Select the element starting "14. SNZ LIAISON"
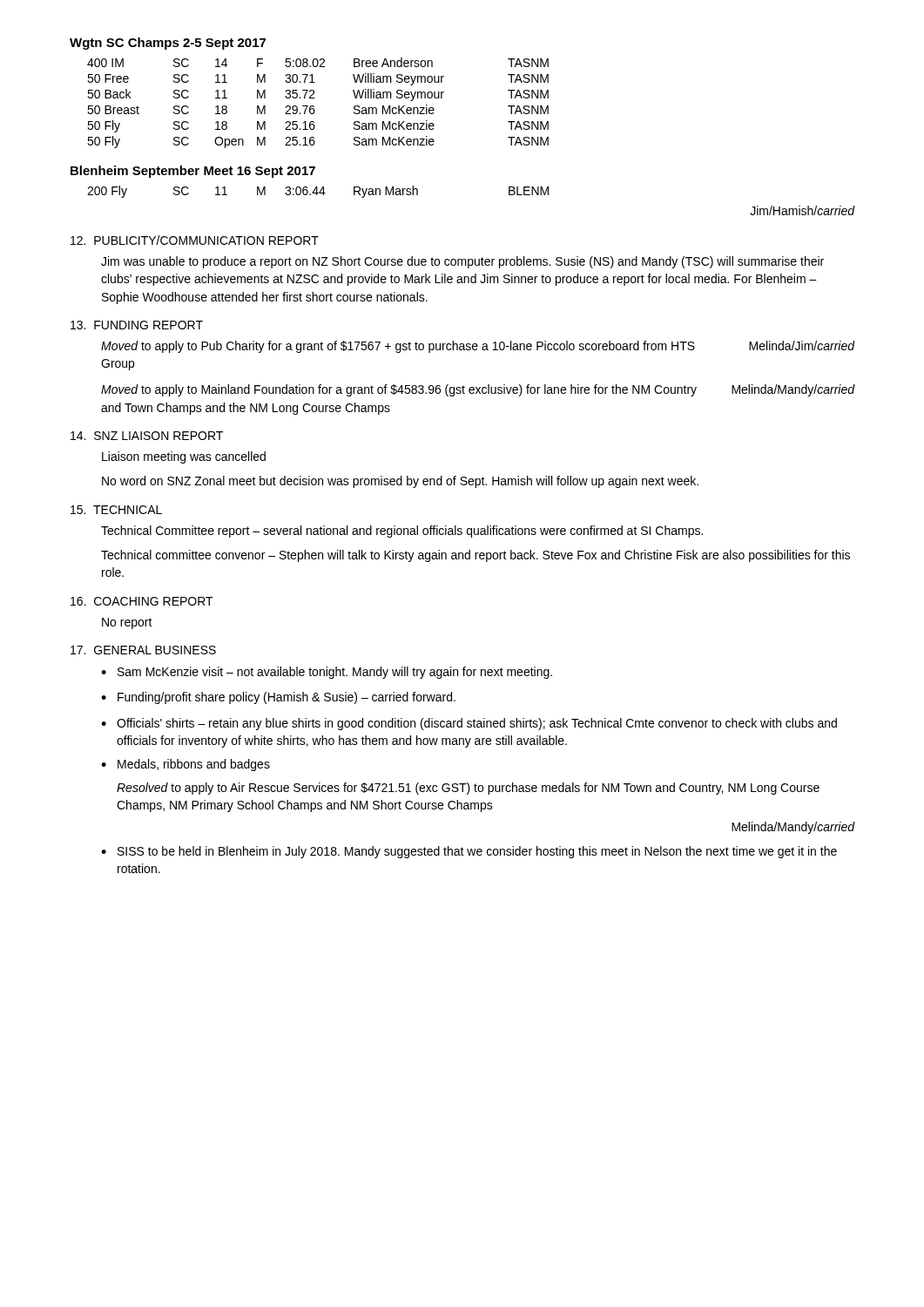The width and height of the screenshot is (924, 1307). click(x=146, y=436)
